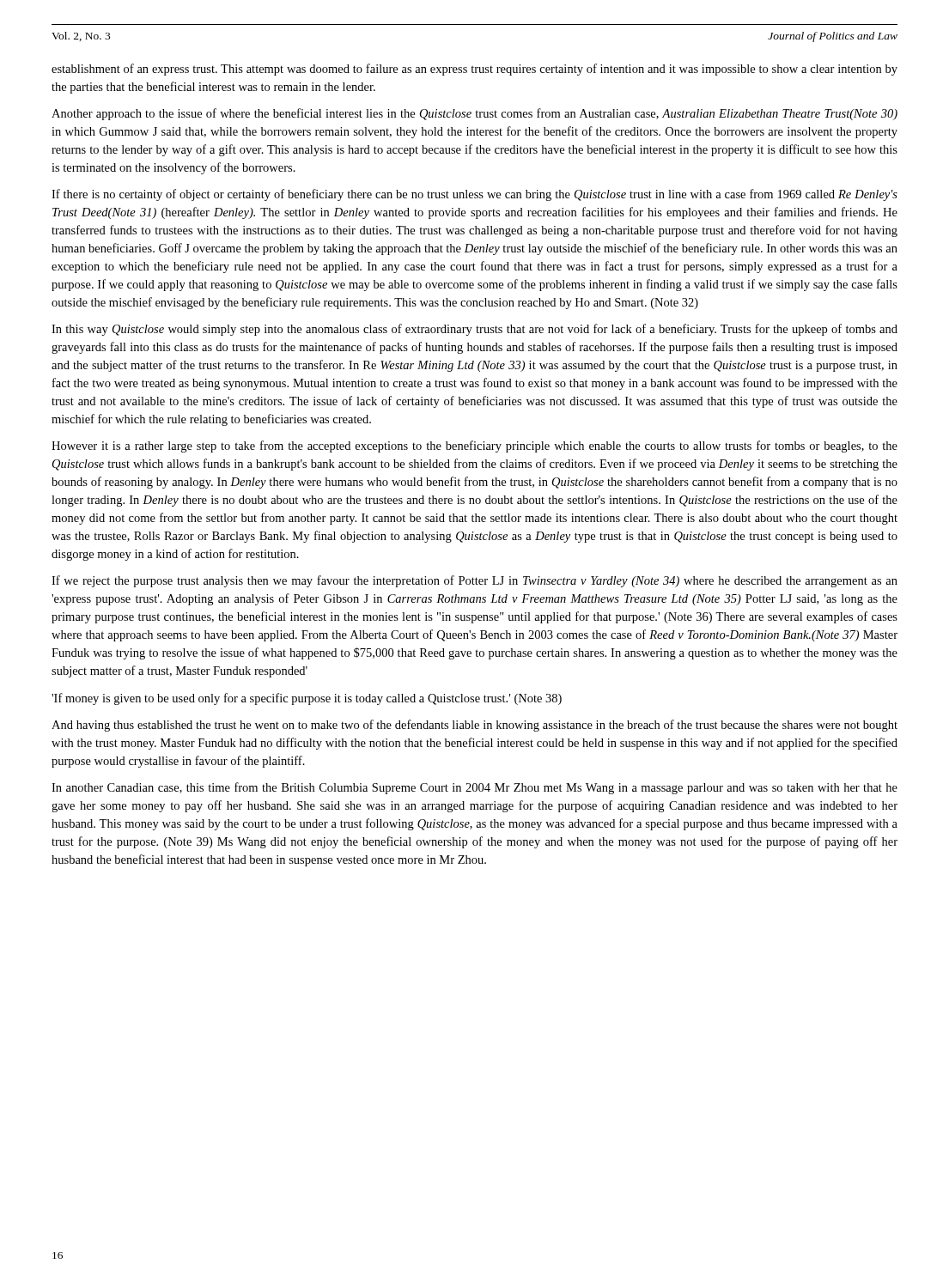Select the region starting "In another Canadian case,"
The width and height of the screenshot is (949, 1288).
pos(474,824)
